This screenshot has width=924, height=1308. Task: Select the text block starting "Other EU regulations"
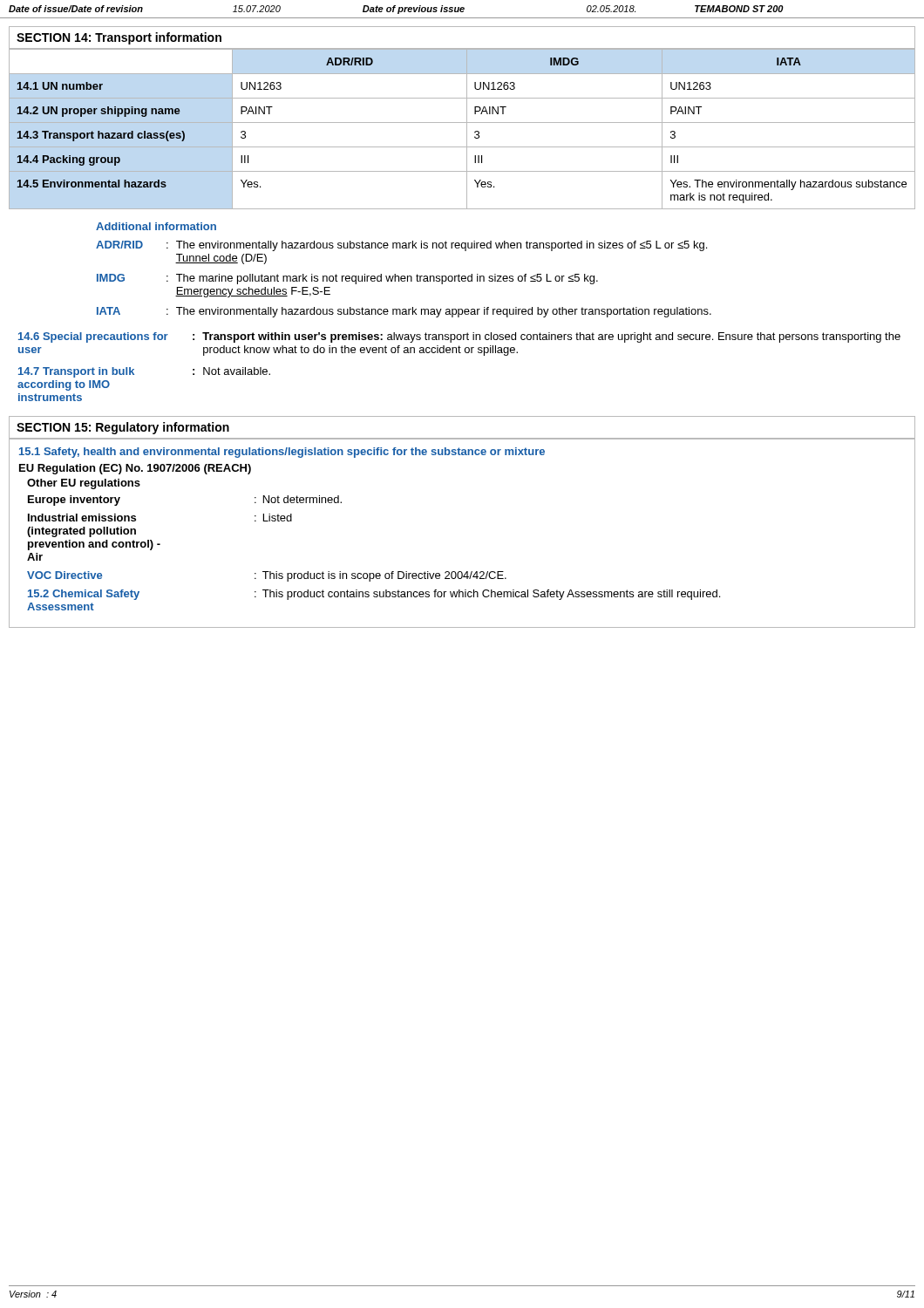[84, 483]
